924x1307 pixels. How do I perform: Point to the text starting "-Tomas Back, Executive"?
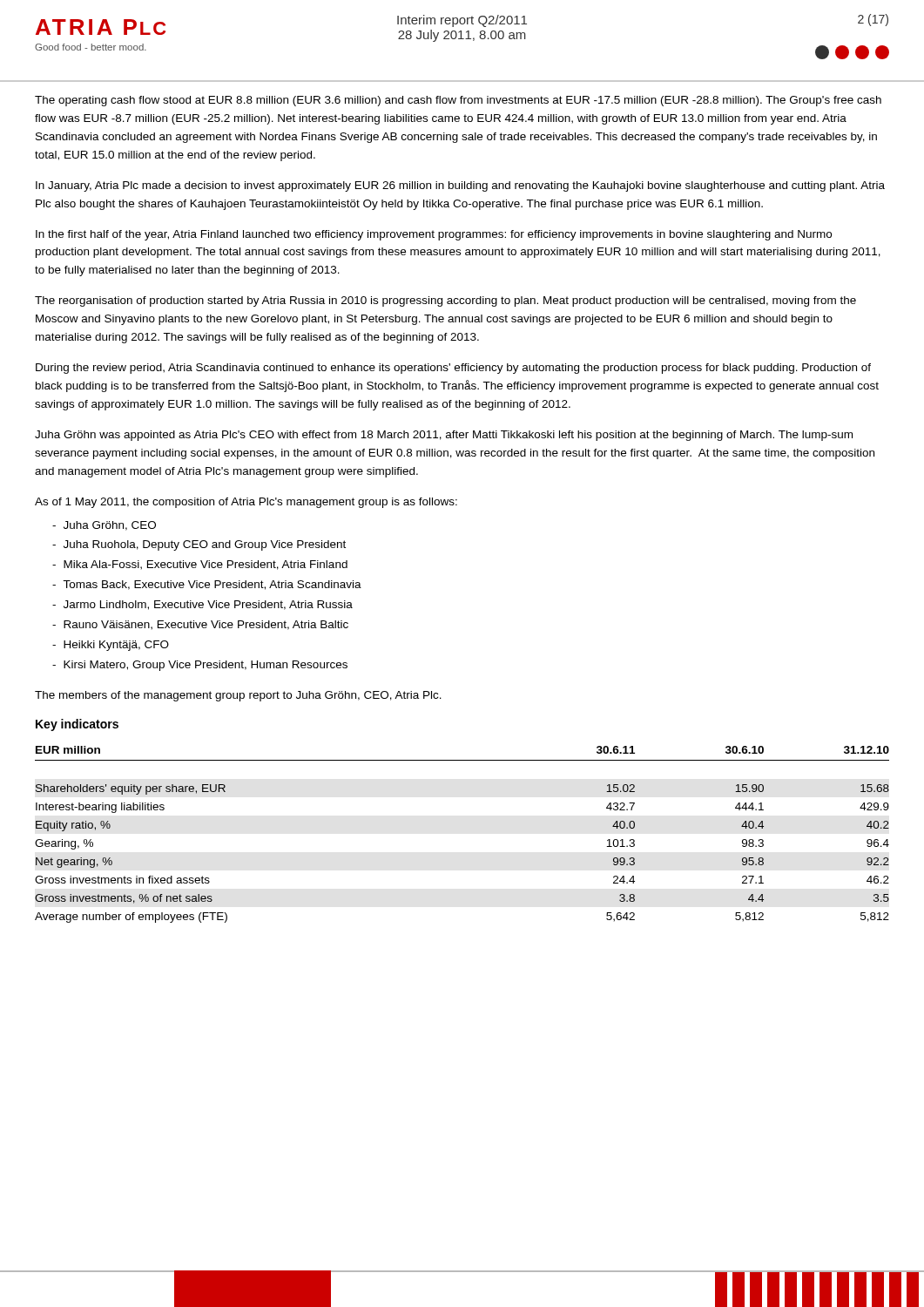207,585
